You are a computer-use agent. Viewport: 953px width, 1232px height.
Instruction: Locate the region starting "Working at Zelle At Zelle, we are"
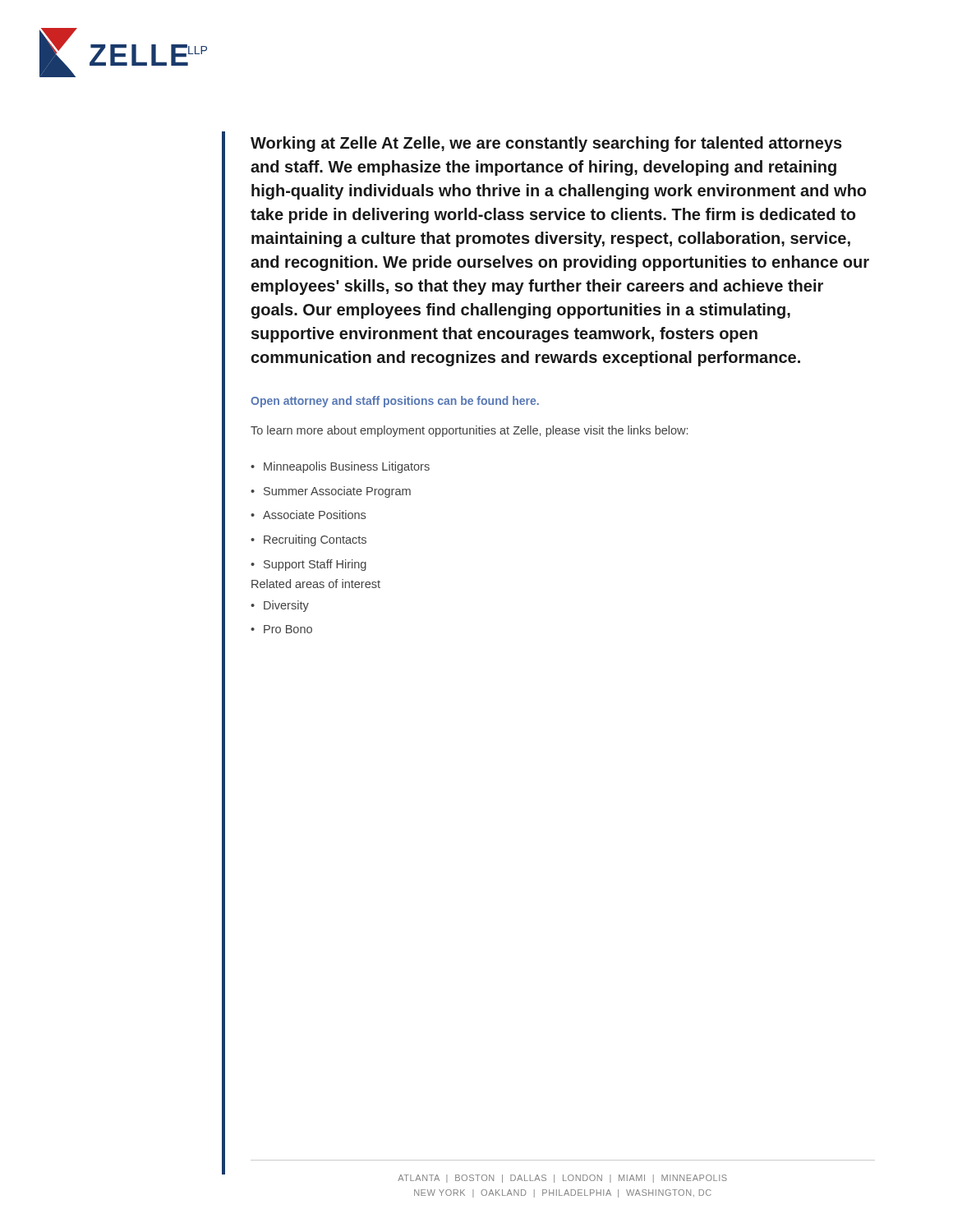[560, 250]
